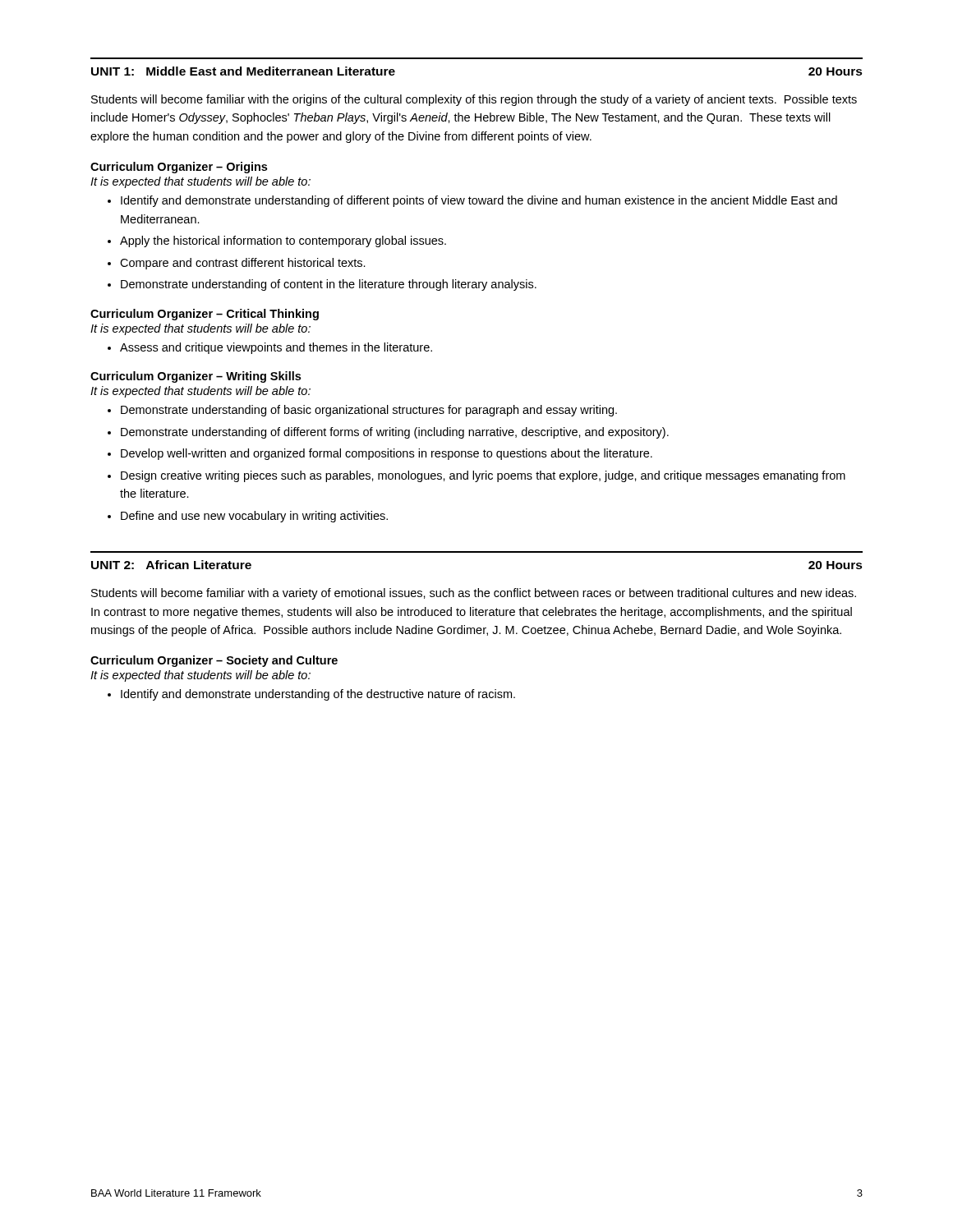Image resolution: width=953 pixels, height=1232 pixels.
Task: Click the passage that begins "Develop well-written and organized"
Action: [x=476, y=454]
